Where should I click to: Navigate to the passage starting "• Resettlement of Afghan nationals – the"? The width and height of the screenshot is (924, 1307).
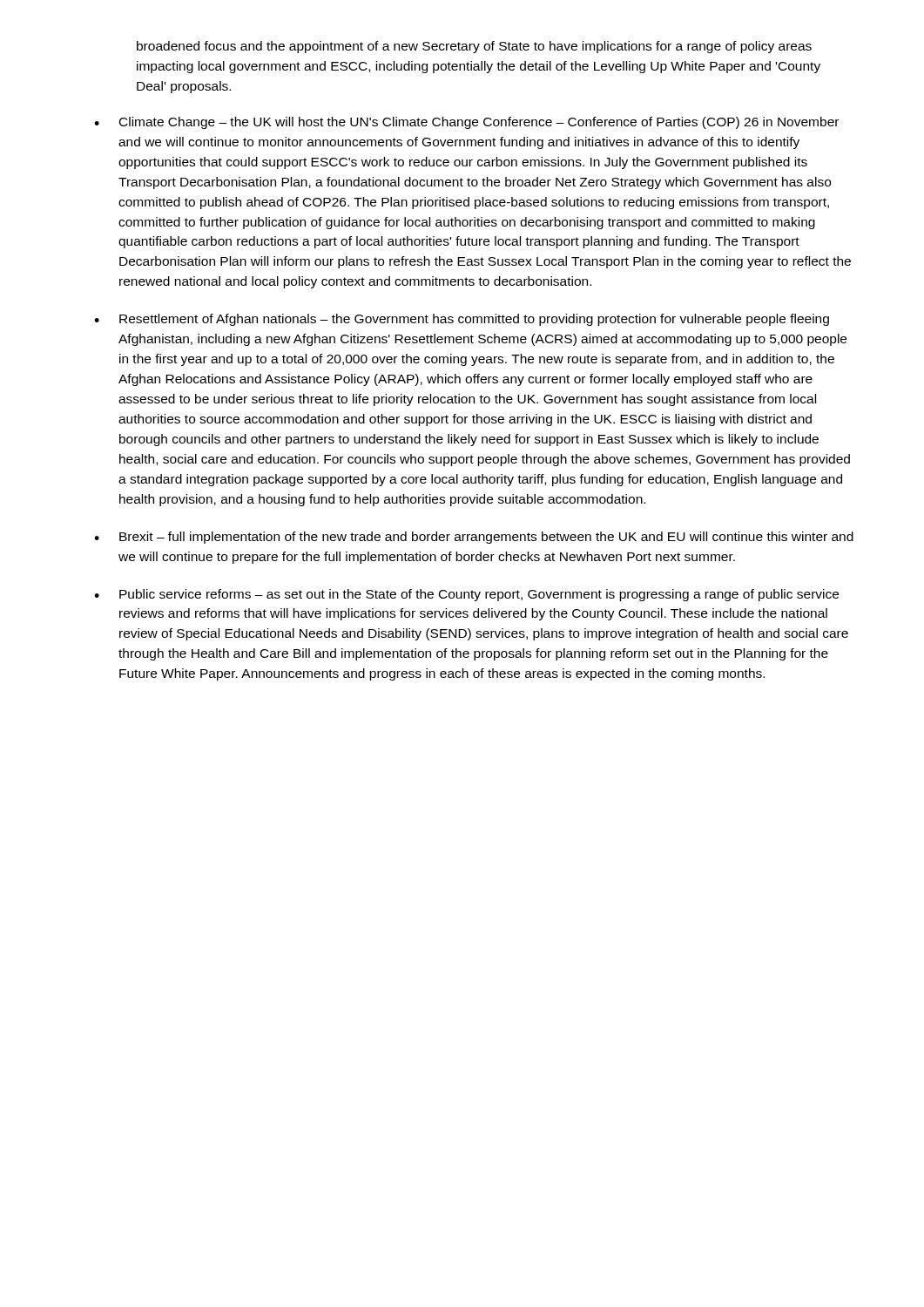pyautogui.click(x=474, y=409)
